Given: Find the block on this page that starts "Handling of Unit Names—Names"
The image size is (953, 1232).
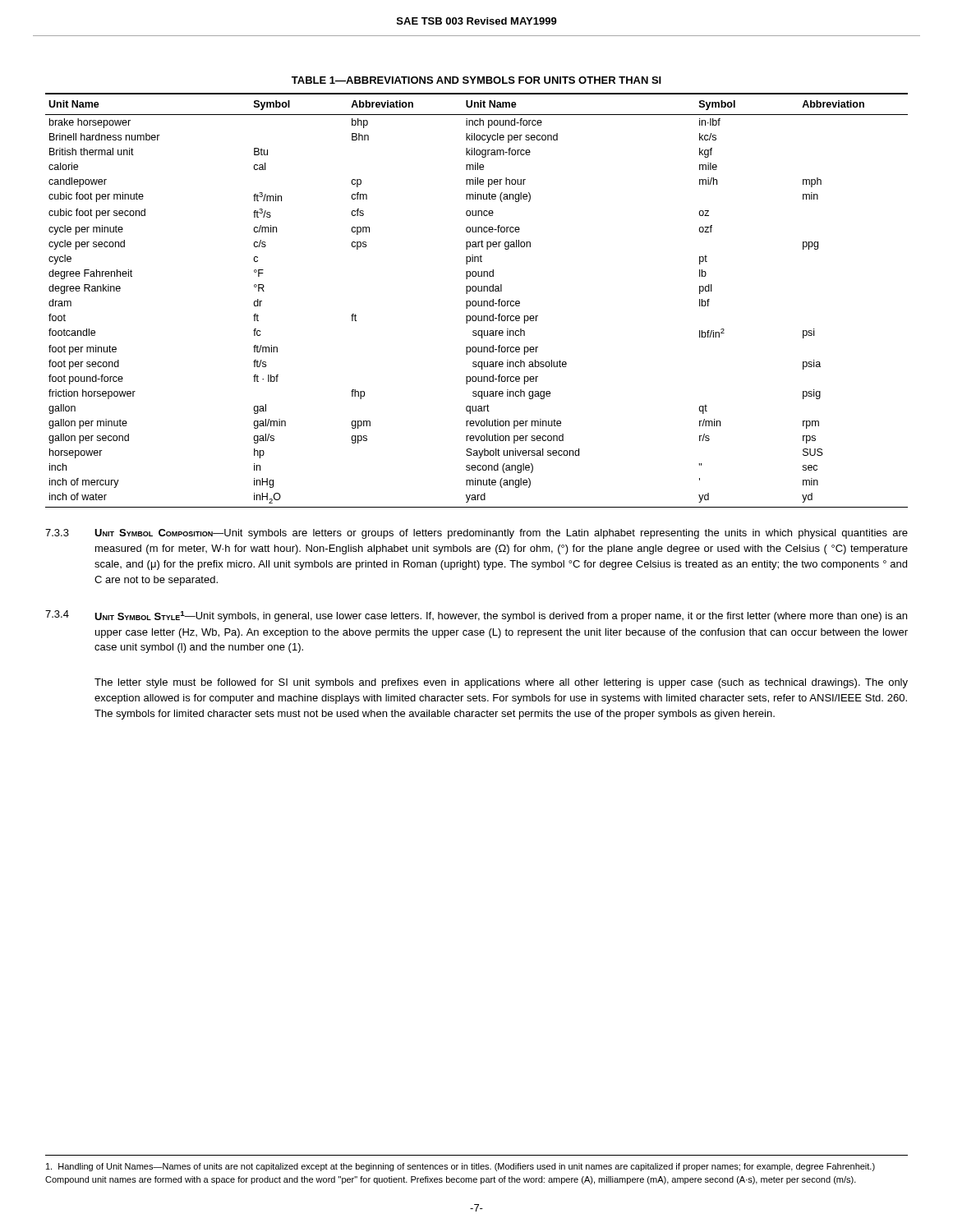Looking at the screenshot, I should point(476,1174).
